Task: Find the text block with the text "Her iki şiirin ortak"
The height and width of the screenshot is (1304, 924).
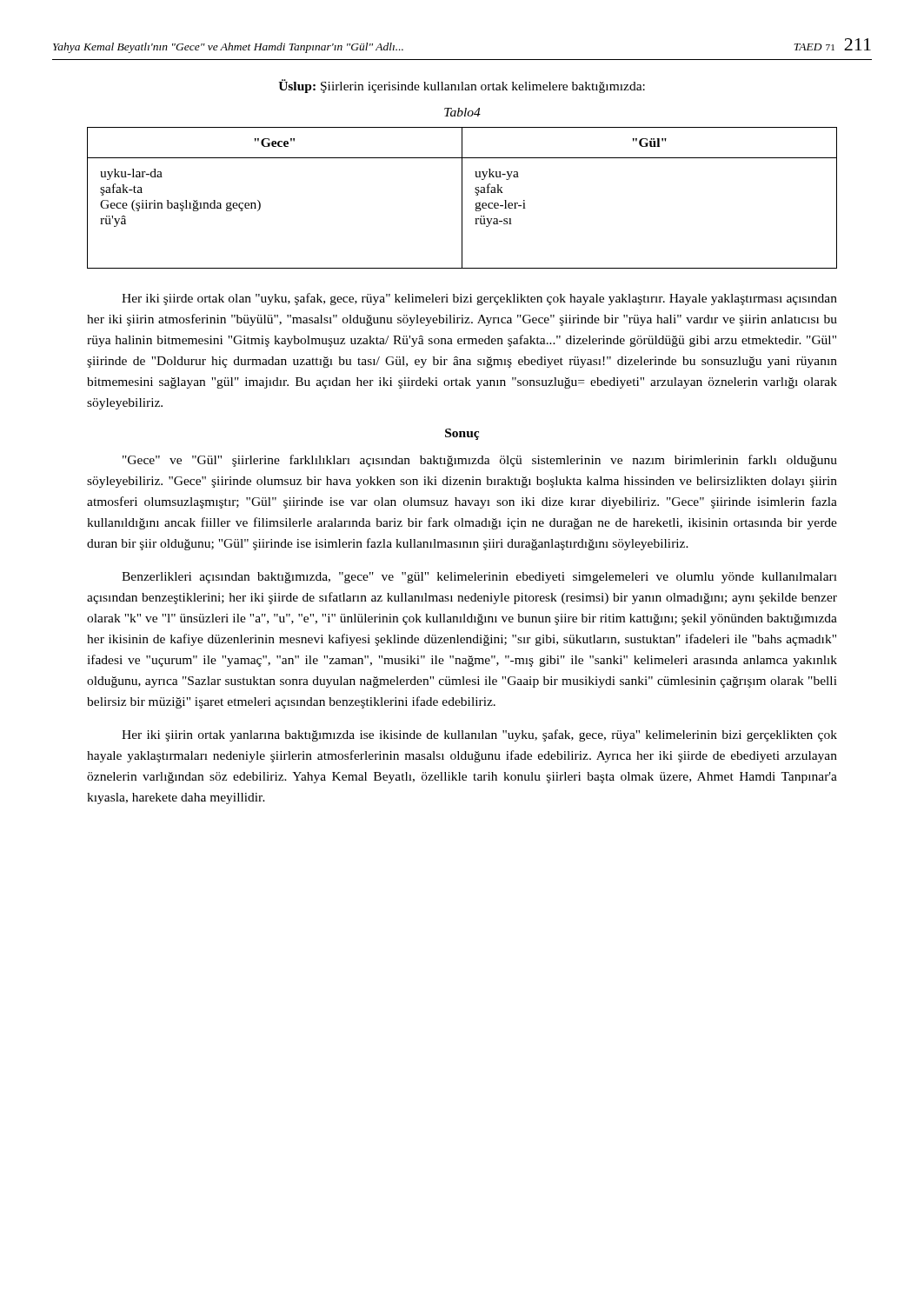Action: point(462,766)
